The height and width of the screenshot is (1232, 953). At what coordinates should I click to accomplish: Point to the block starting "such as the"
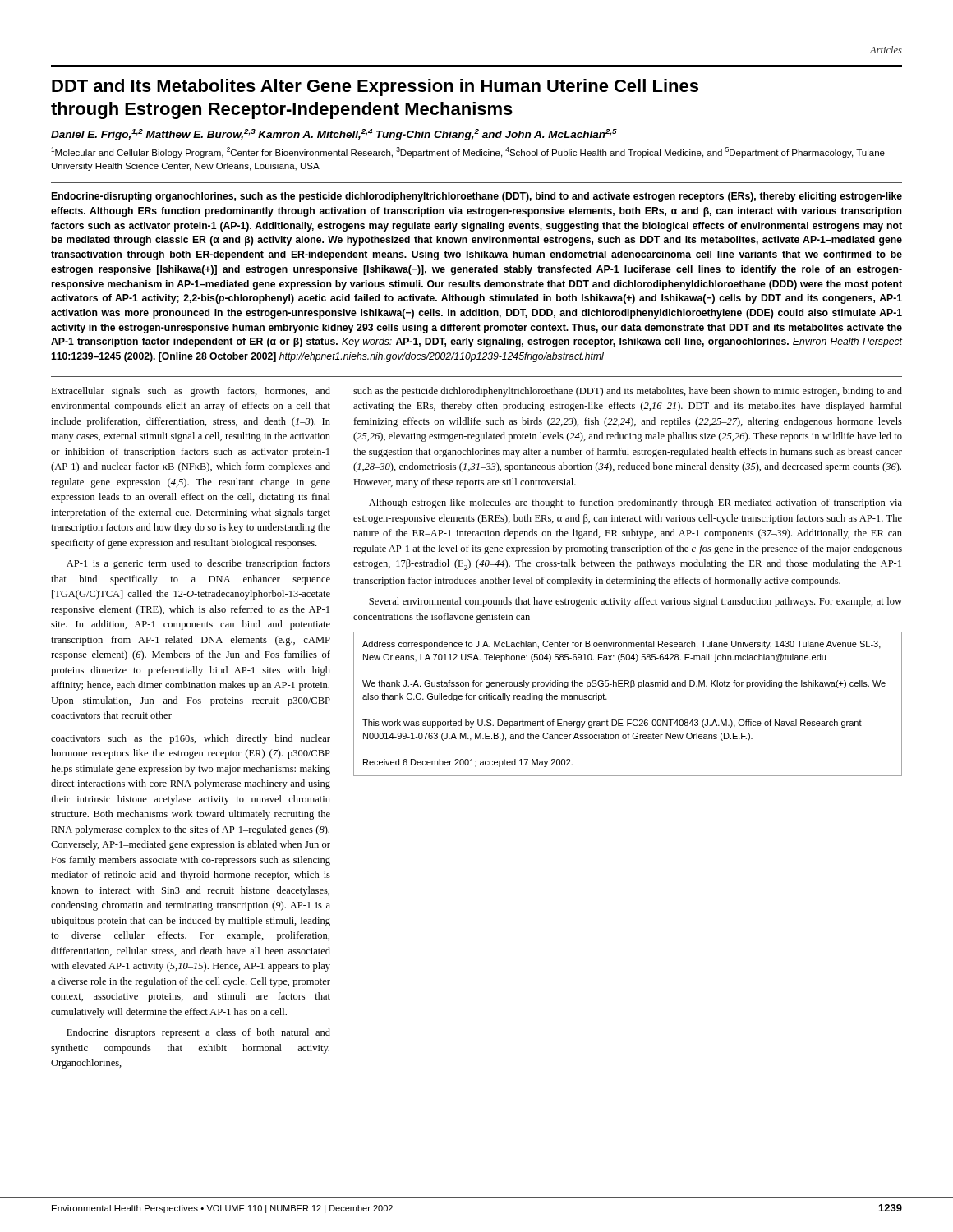point(628,504)
